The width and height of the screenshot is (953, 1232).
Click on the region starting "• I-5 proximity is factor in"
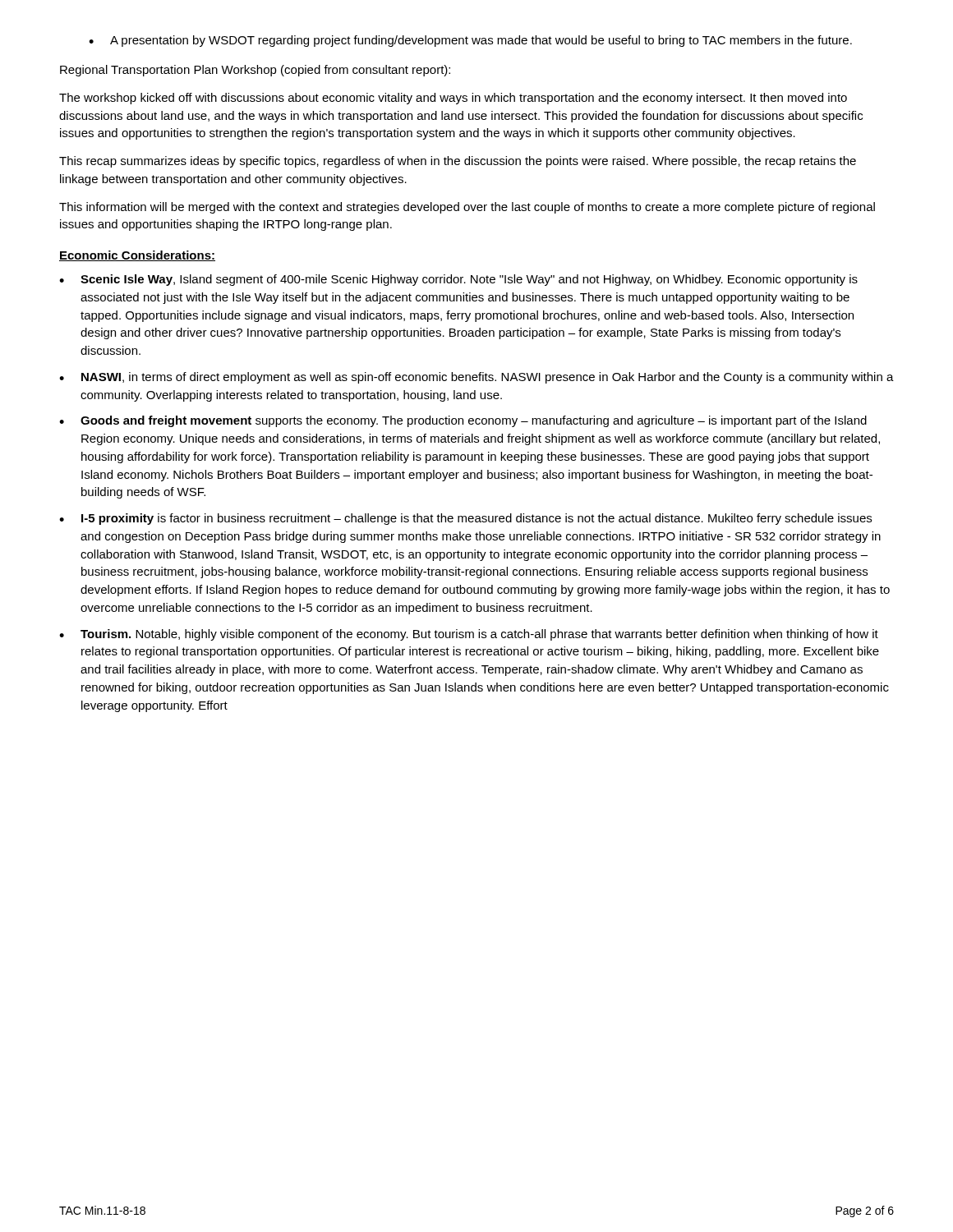point(476,563)
